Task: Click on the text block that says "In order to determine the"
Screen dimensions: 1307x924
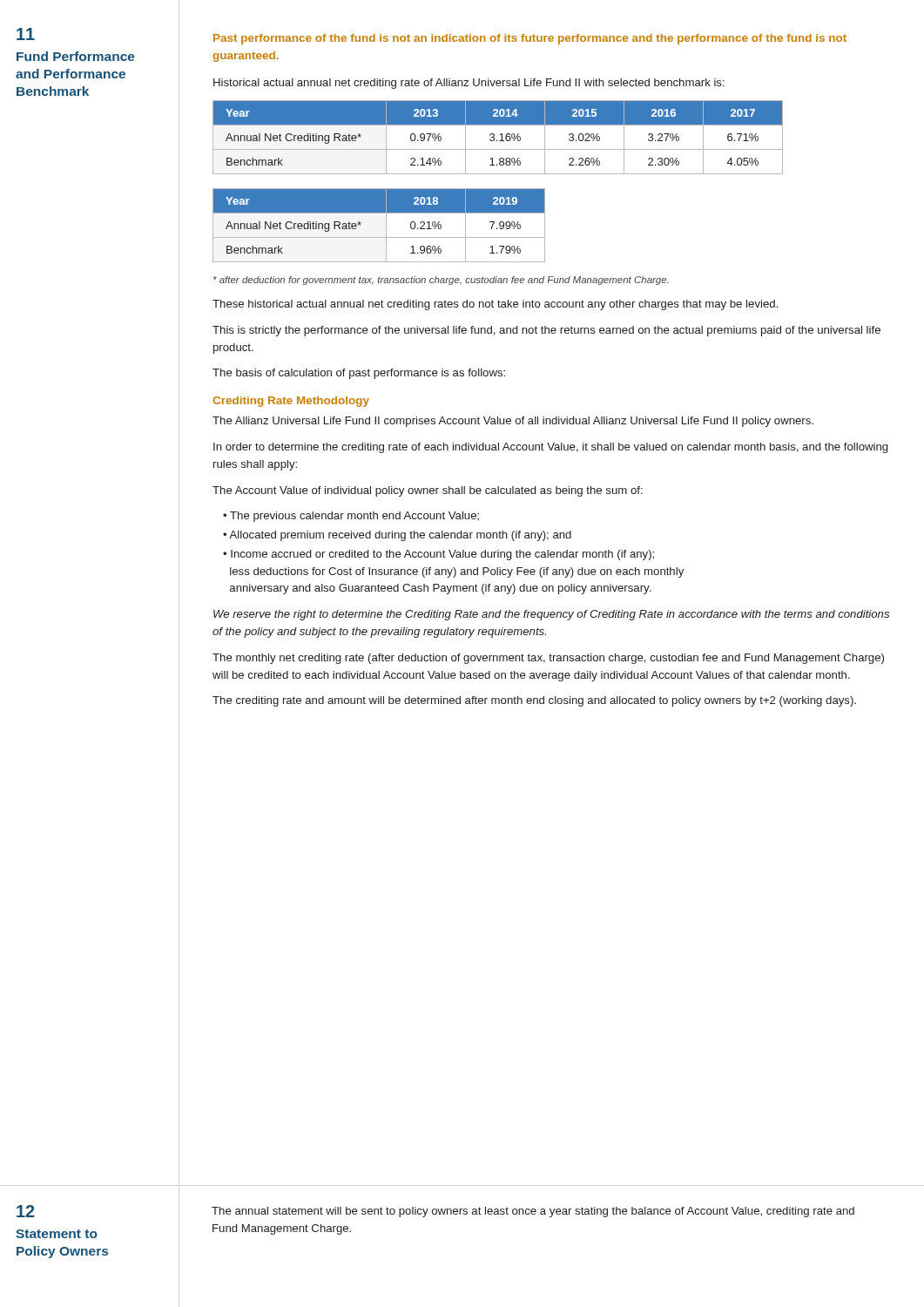Action: pyautogui.click(x=550, y=455)
